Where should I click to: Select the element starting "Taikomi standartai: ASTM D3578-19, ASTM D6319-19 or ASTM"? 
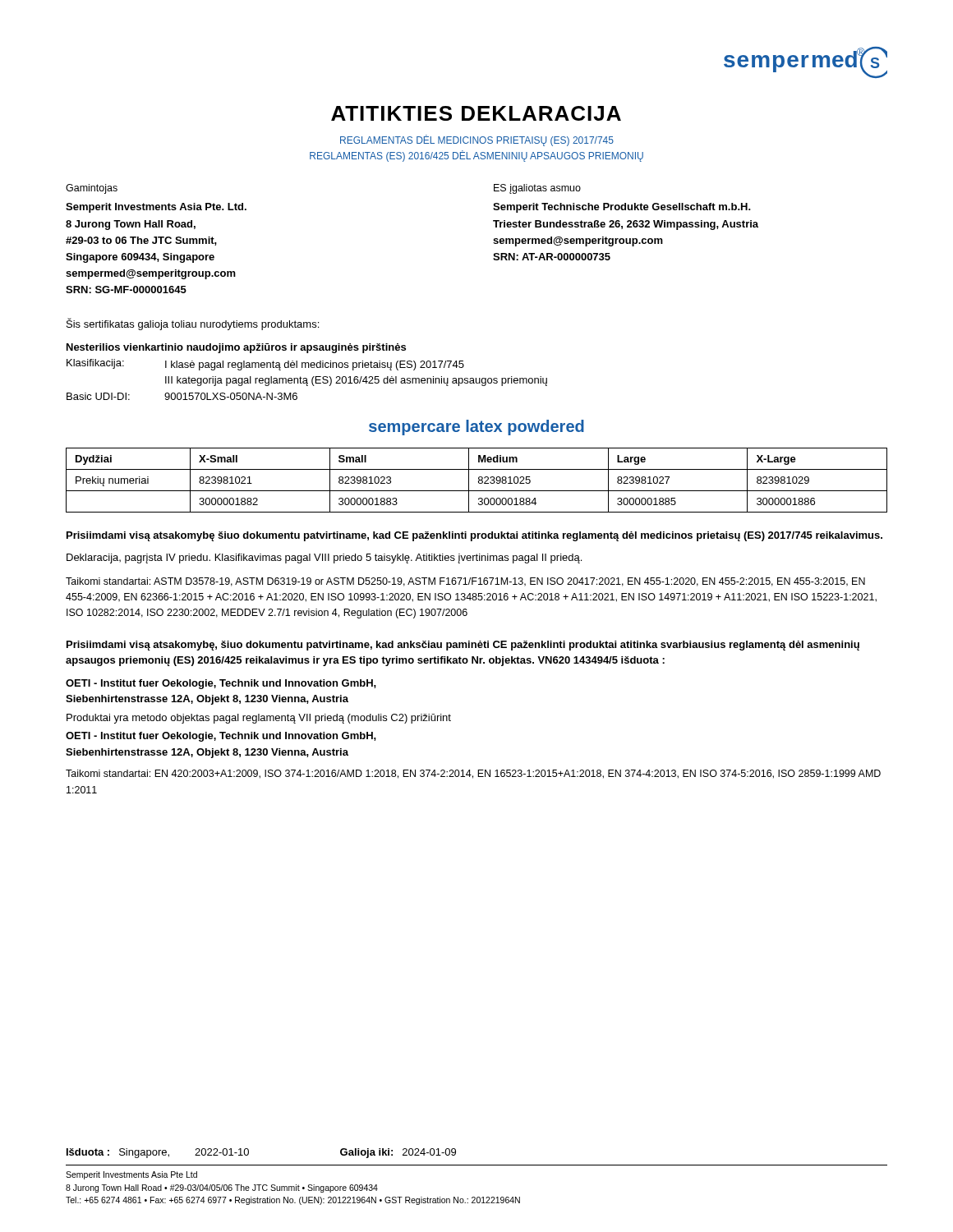(472, 597)
